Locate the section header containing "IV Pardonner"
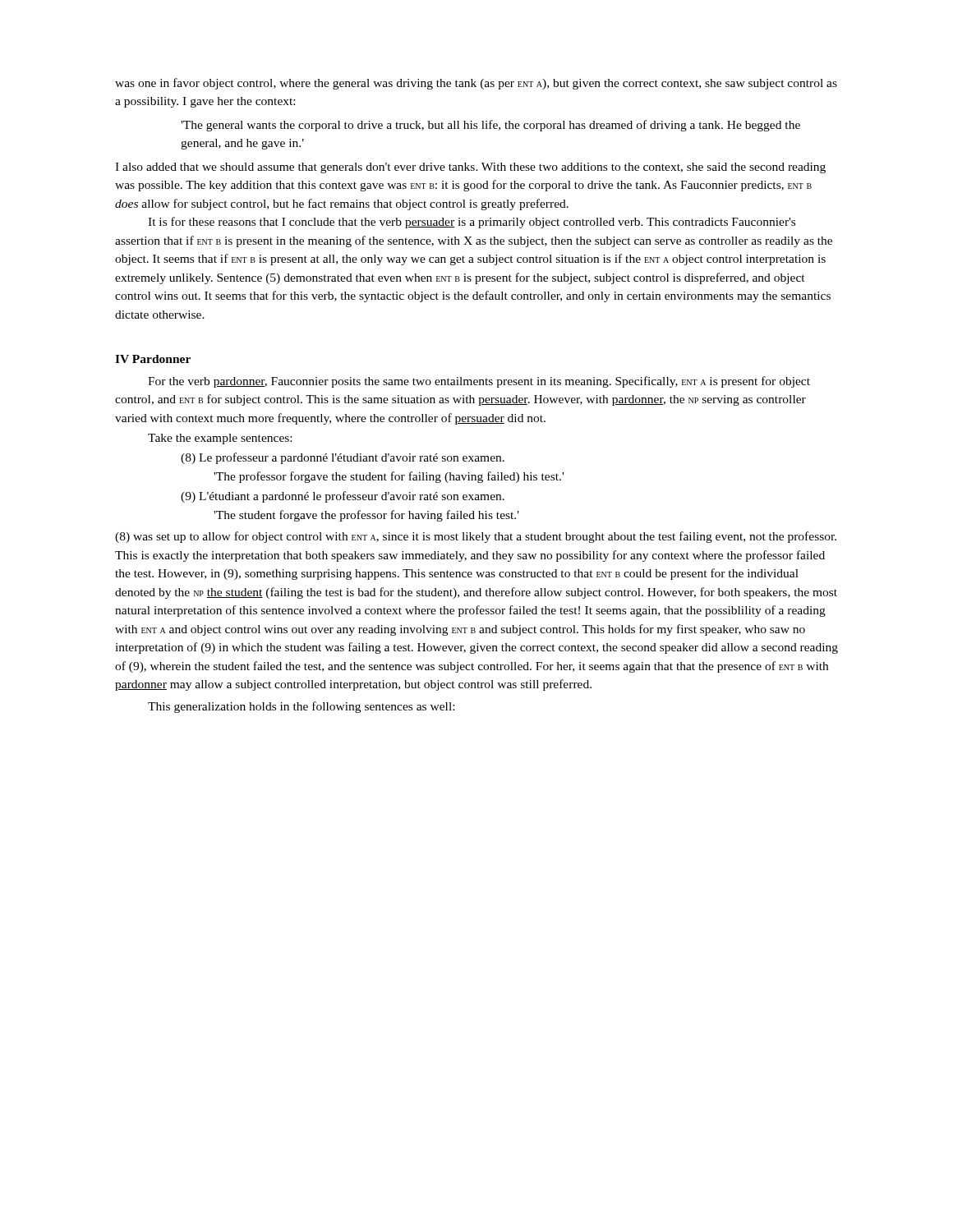Image resolution: width=953 pixels, height=1232 pixels. [x=153, y=359]
